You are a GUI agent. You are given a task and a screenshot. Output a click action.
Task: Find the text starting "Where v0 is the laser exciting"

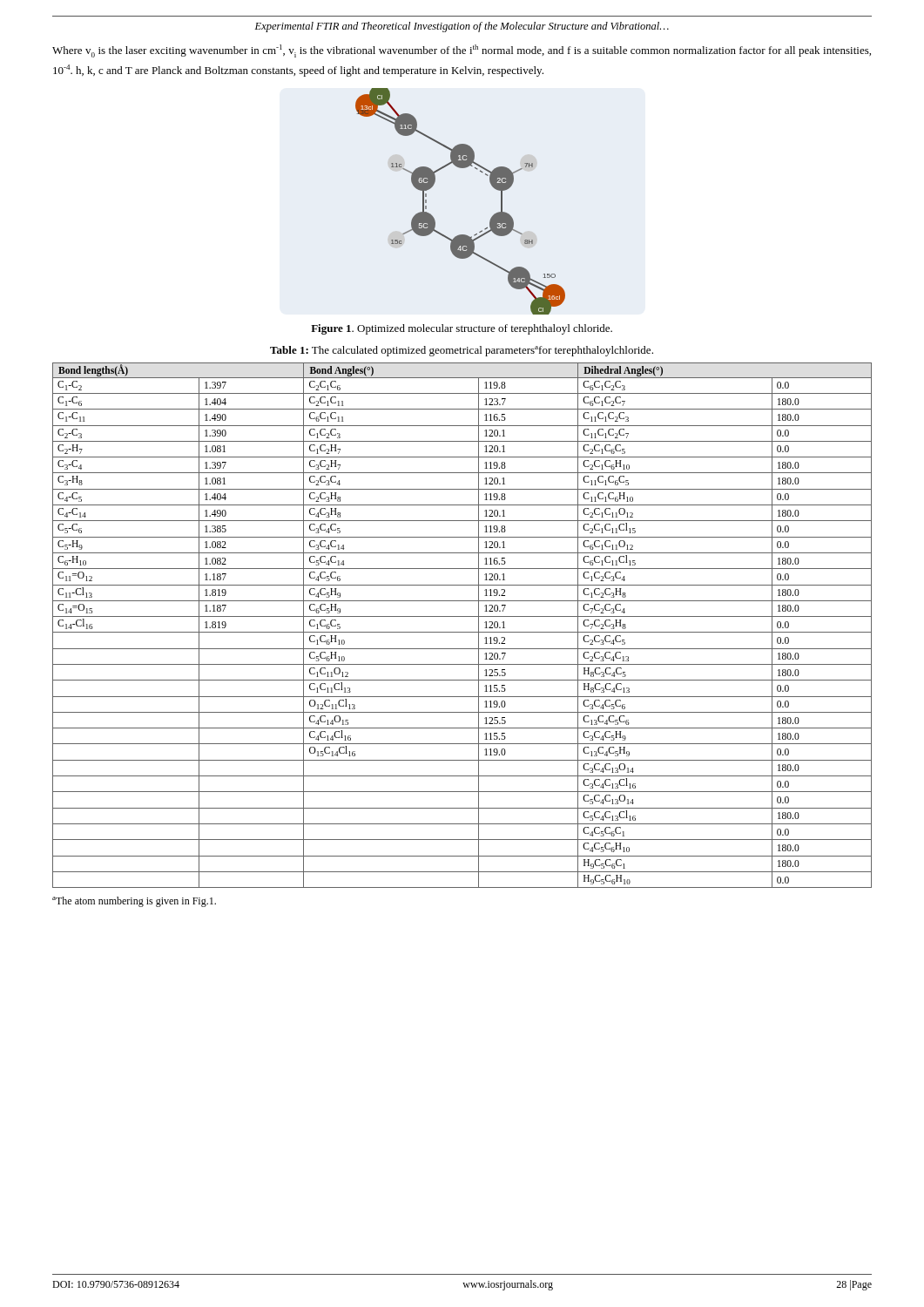coord(462,60)
